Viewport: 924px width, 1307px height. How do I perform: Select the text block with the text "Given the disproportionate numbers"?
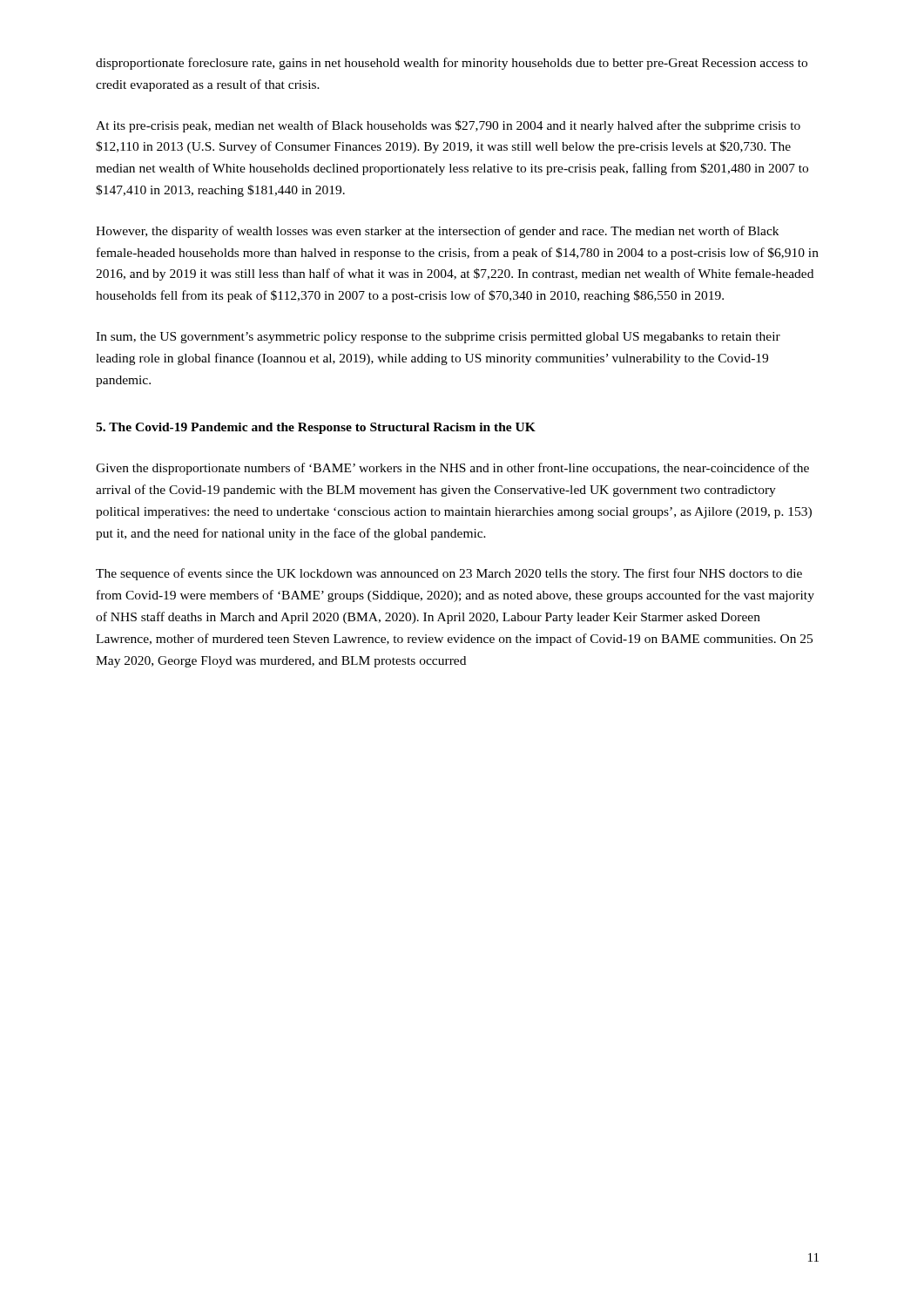point(454,500)
